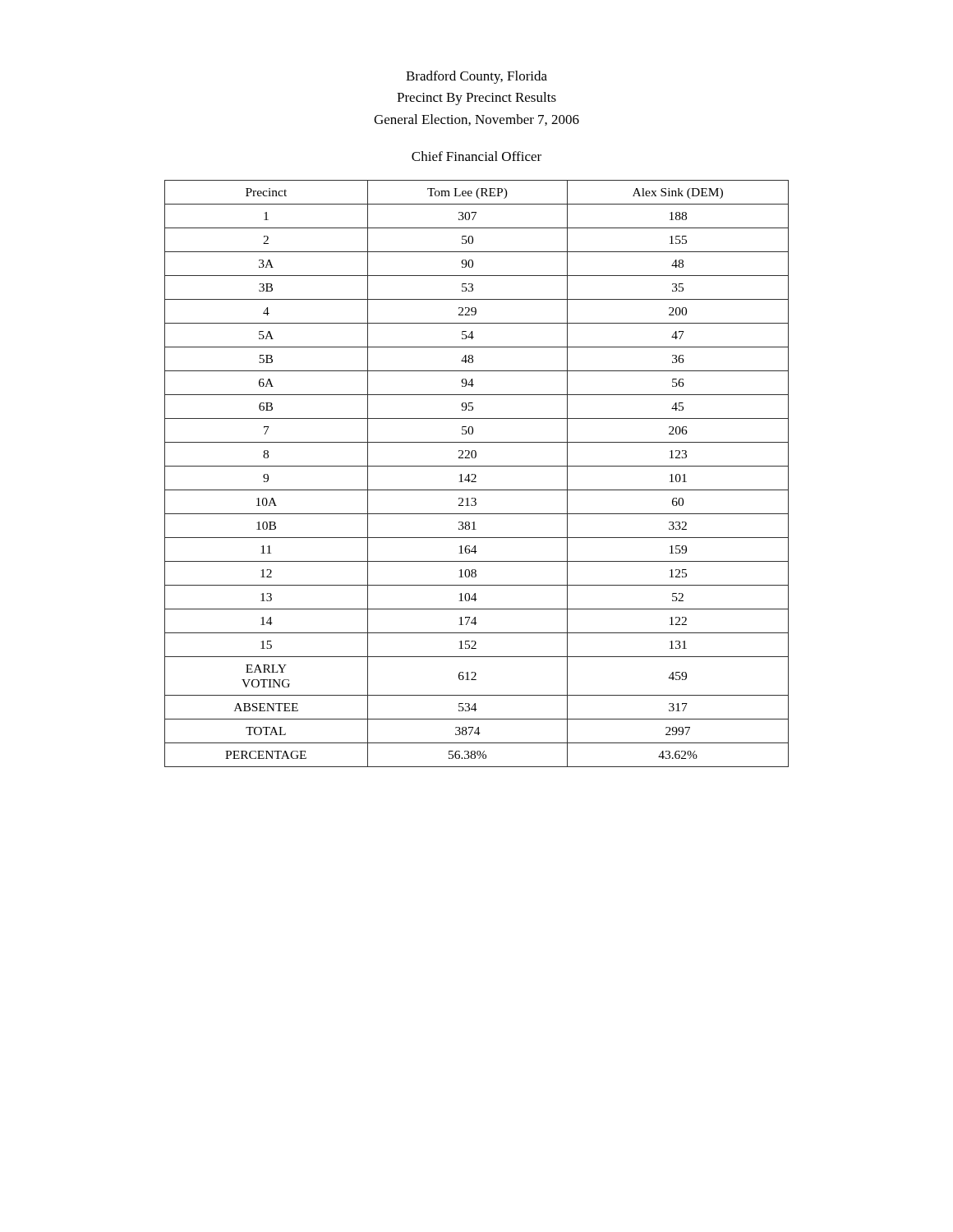Click on the section header with the text "Chief Financial Officer"
This screenshot has height=1232, width=953.
pyautogui.click(x=476, y=157)
